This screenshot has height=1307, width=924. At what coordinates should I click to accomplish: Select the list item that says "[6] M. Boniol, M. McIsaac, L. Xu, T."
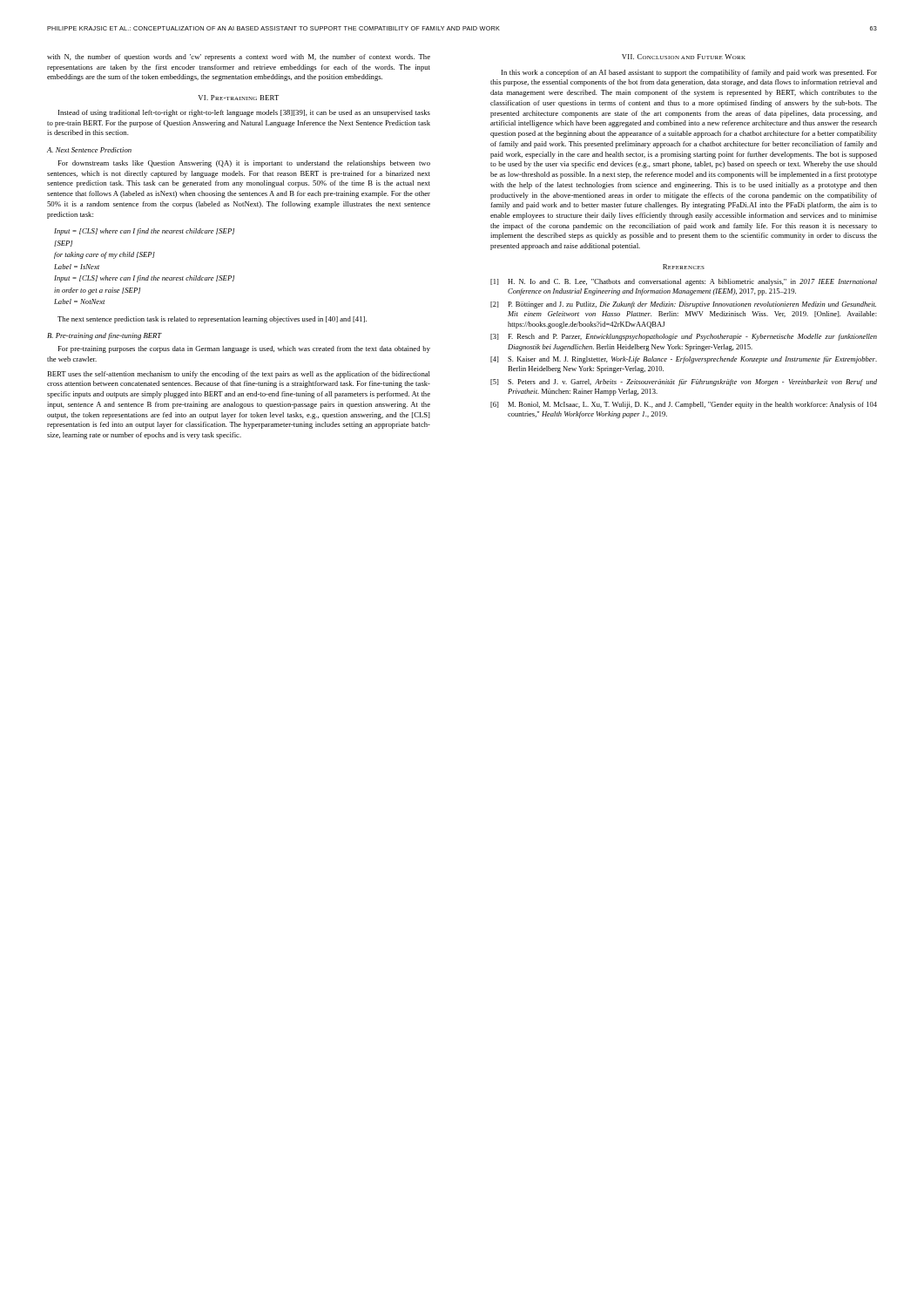[x=684, y=410]
